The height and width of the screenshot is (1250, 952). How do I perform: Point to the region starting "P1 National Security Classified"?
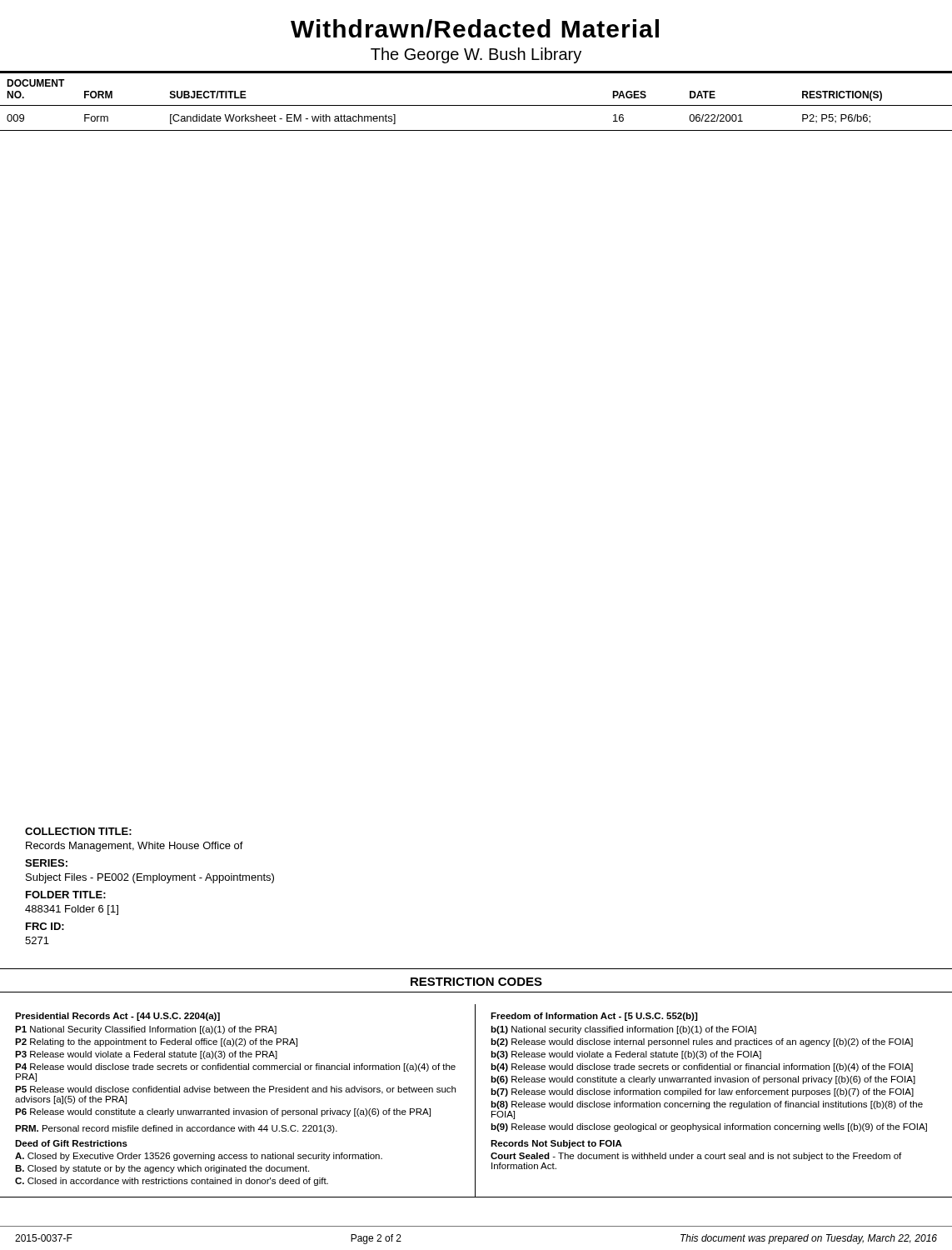pyautogui.click(x=146, y=1029)
